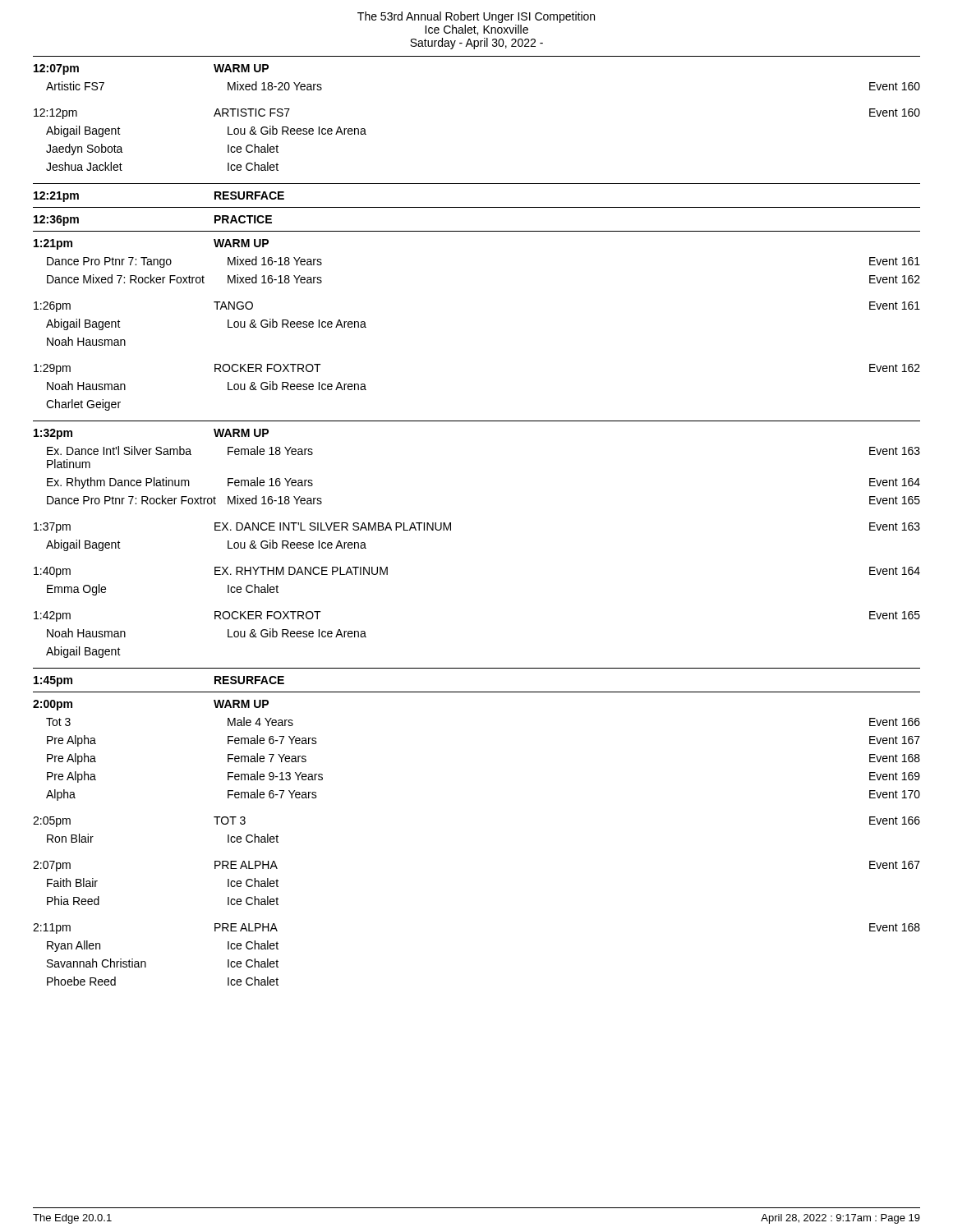Find the text with the text "12:36pm PRACTICE"

pyautogui.click(x=476, y=218)
